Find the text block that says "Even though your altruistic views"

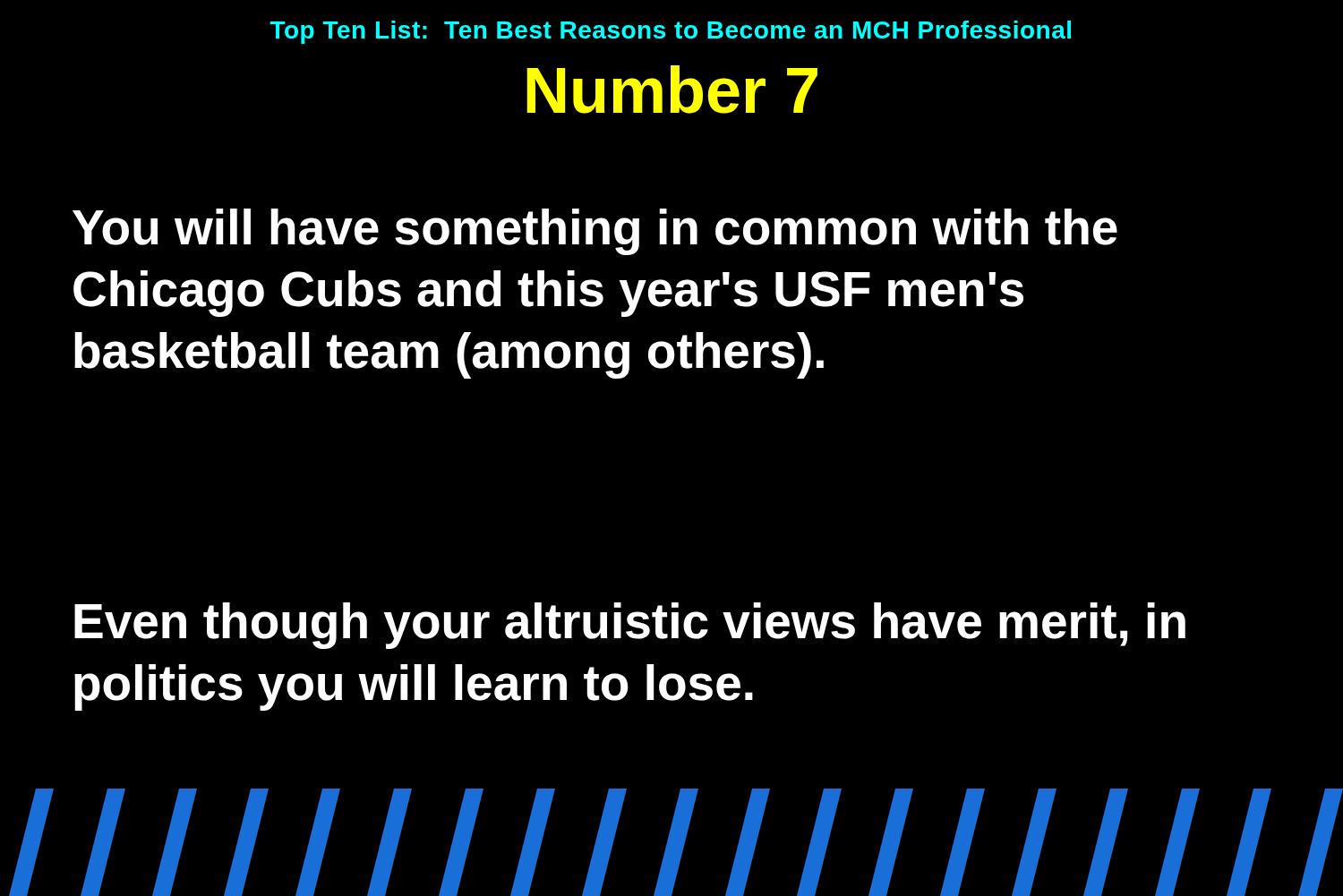(630, 652)
